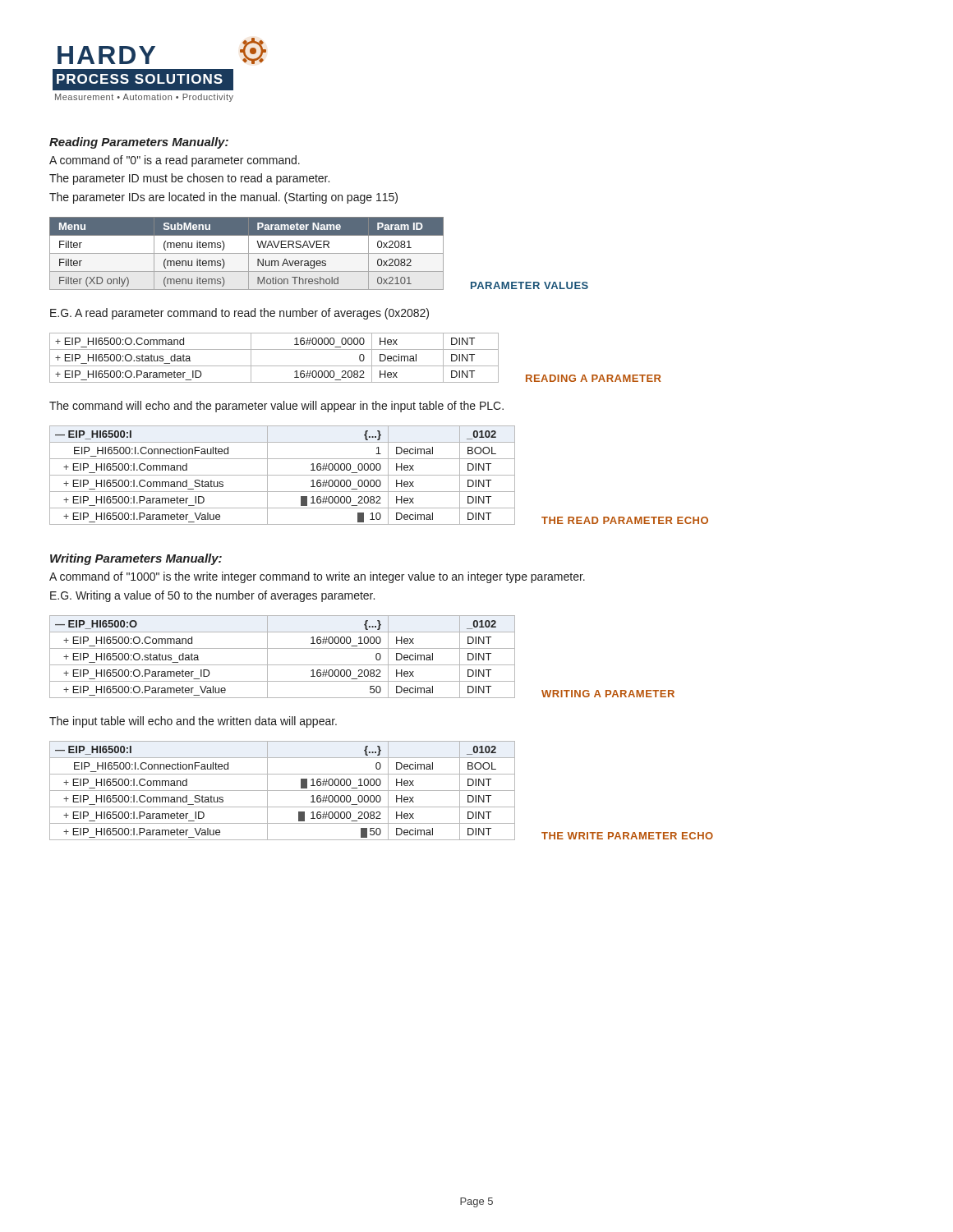Screen dimensions: 1232x953
Task: Navigate to the block starting "The parameter IDs are located in the"
Action: pos(224,197)
